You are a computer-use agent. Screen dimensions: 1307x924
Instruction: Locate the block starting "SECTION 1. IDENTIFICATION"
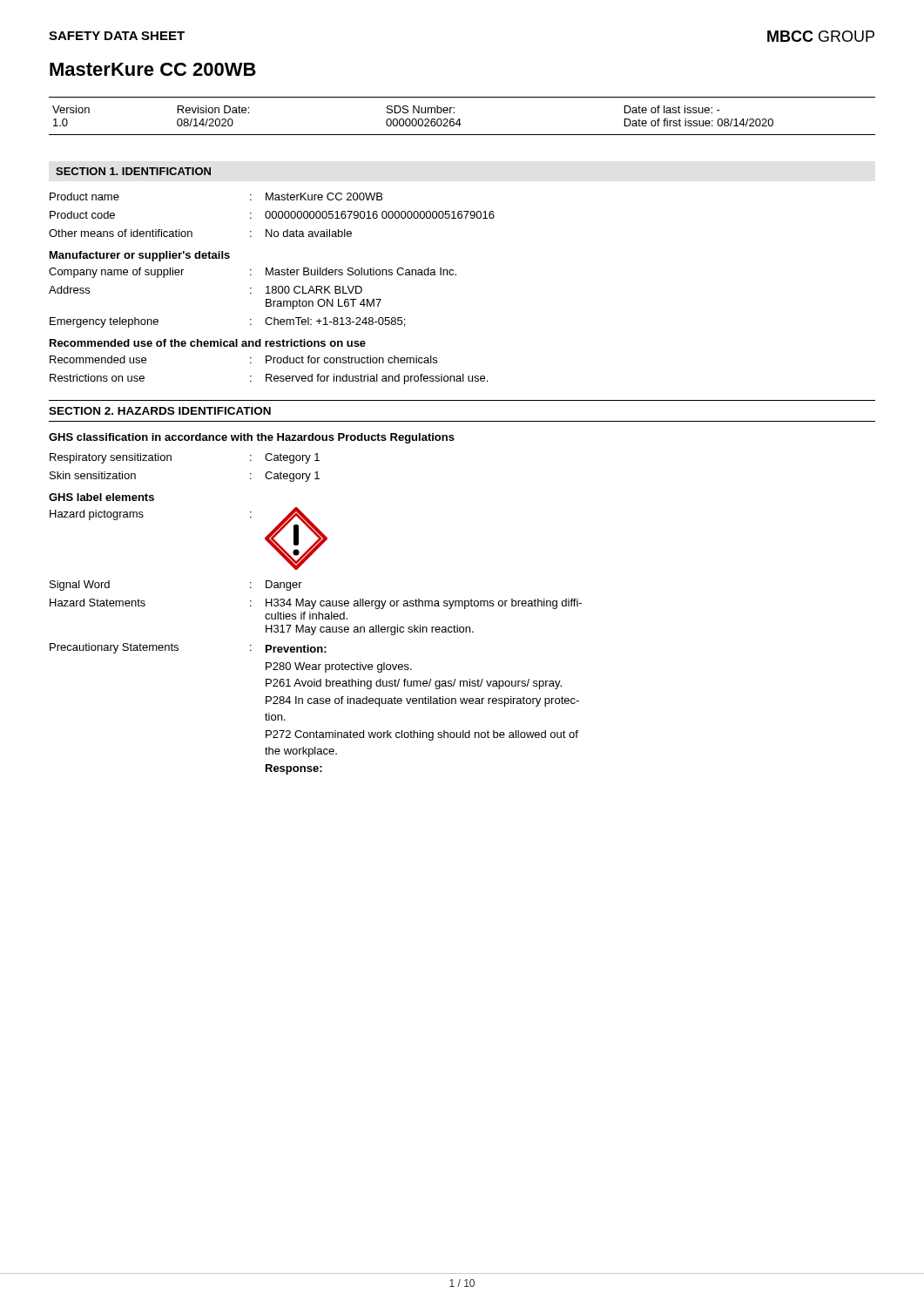(x=134, y=171)
